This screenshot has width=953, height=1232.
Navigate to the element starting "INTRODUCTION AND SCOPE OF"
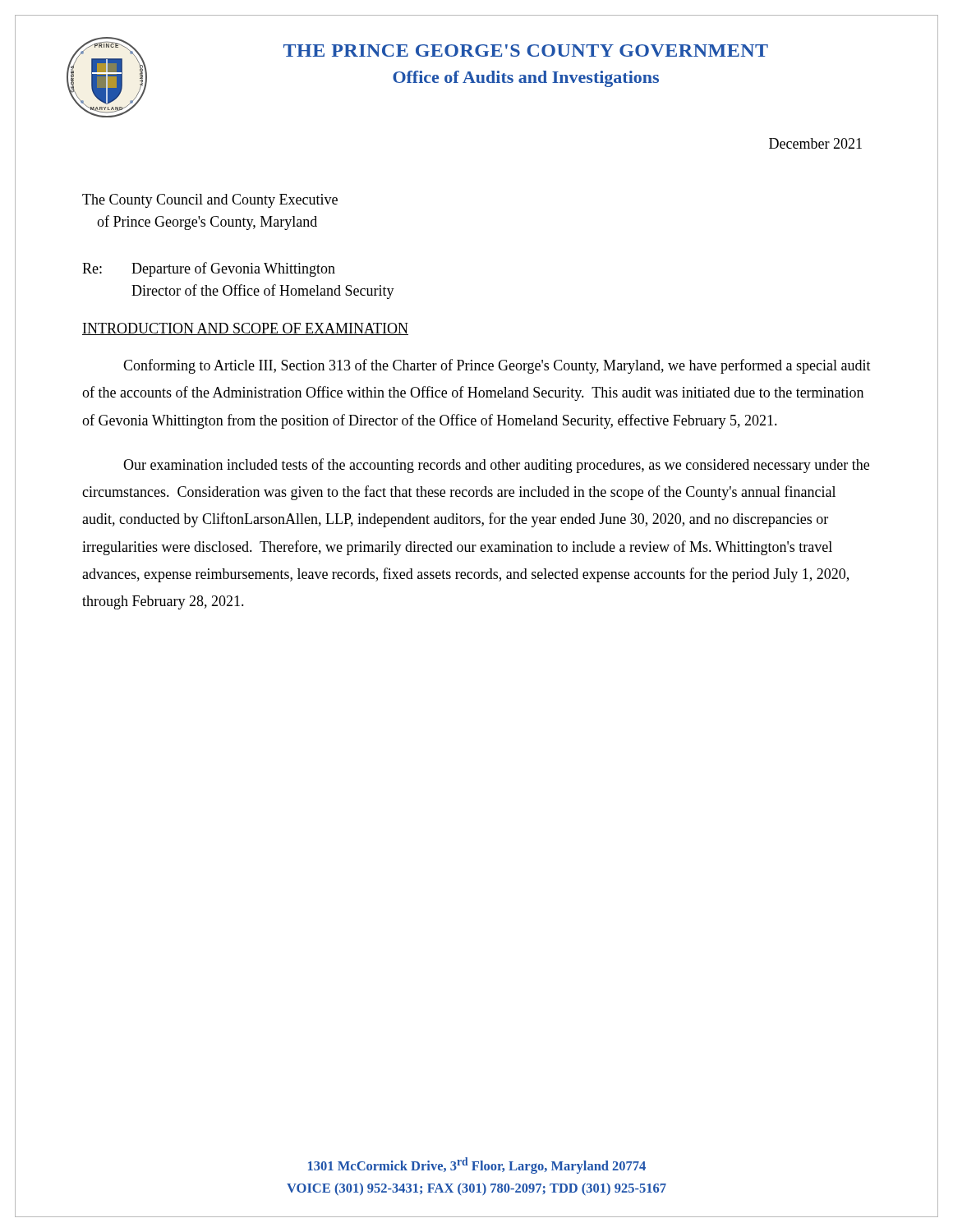(245, 329)
